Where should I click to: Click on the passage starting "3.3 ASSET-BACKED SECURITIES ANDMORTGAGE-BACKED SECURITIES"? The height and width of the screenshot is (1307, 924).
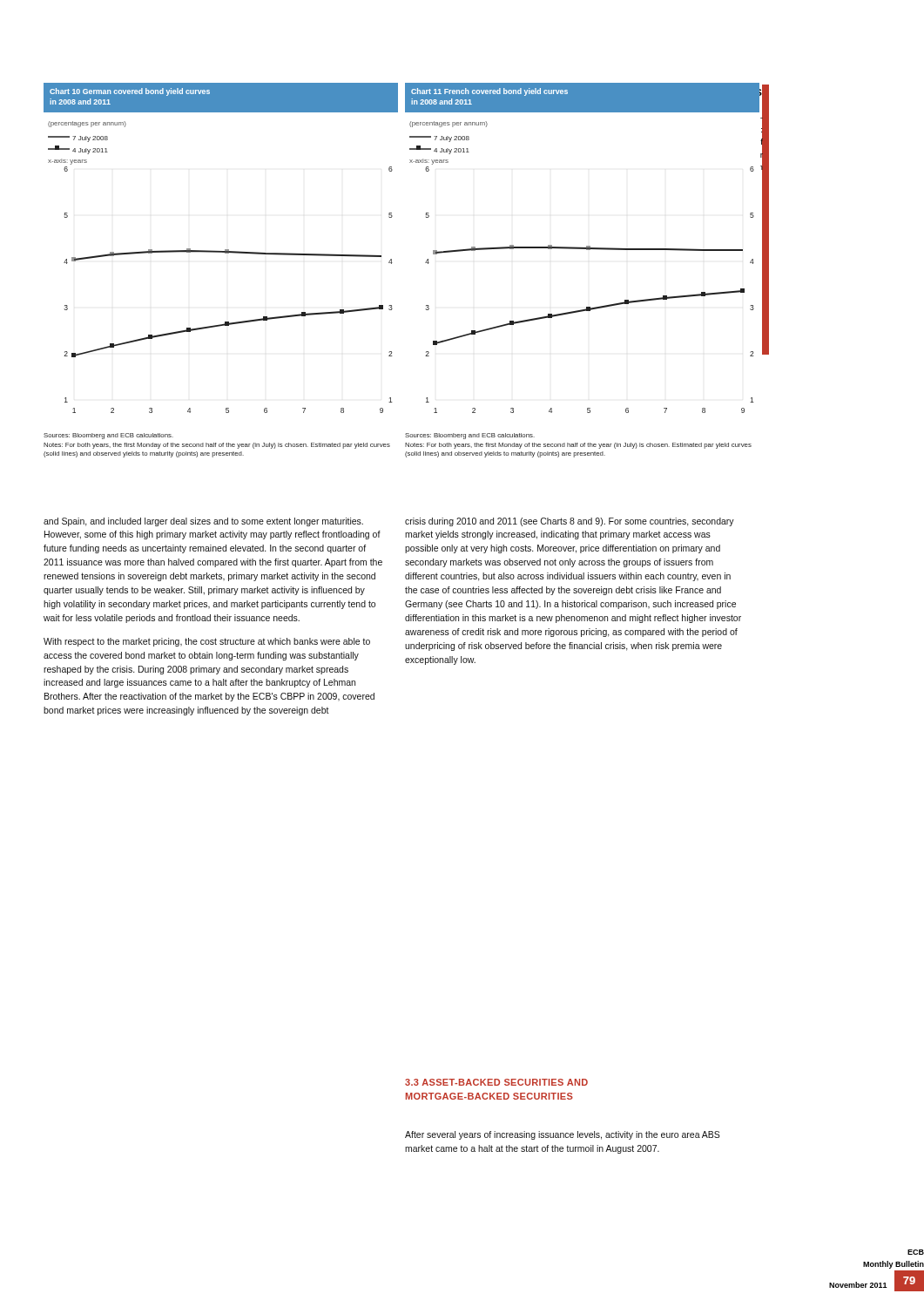coord(497,1089)
